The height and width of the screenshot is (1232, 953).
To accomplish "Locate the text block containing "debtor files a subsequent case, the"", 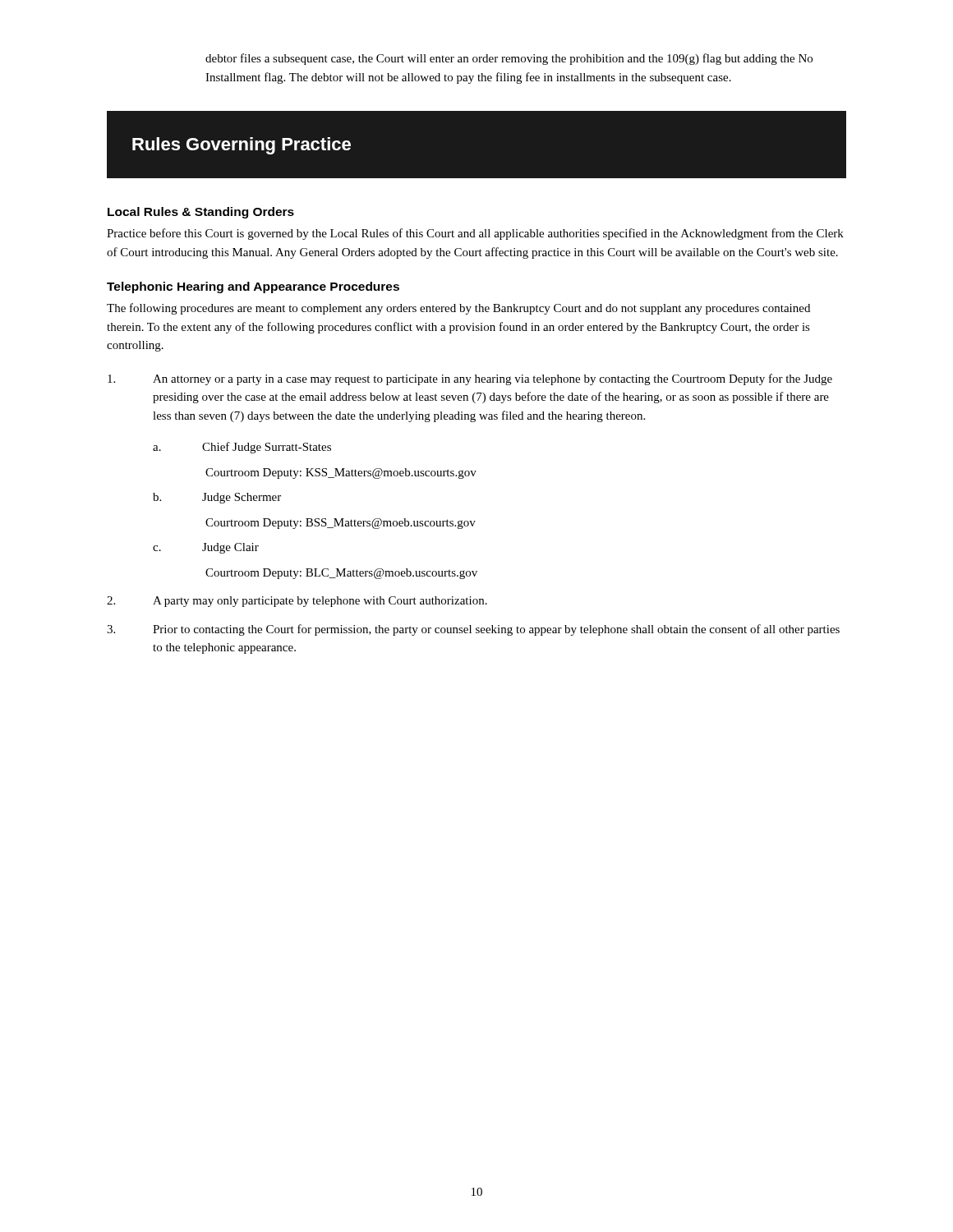I will (509, 68).
